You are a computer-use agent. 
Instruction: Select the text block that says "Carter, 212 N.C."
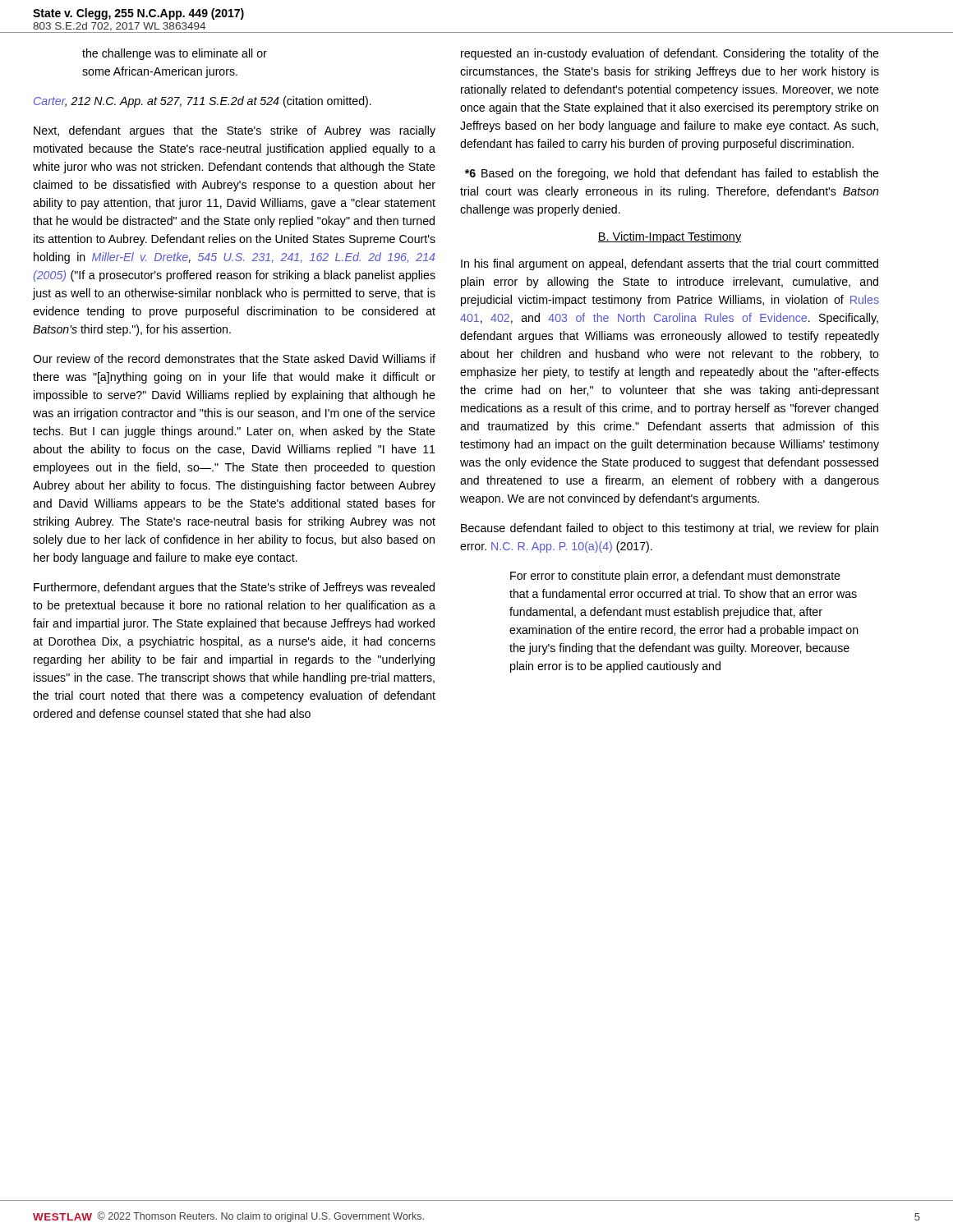tap(202, 101)
